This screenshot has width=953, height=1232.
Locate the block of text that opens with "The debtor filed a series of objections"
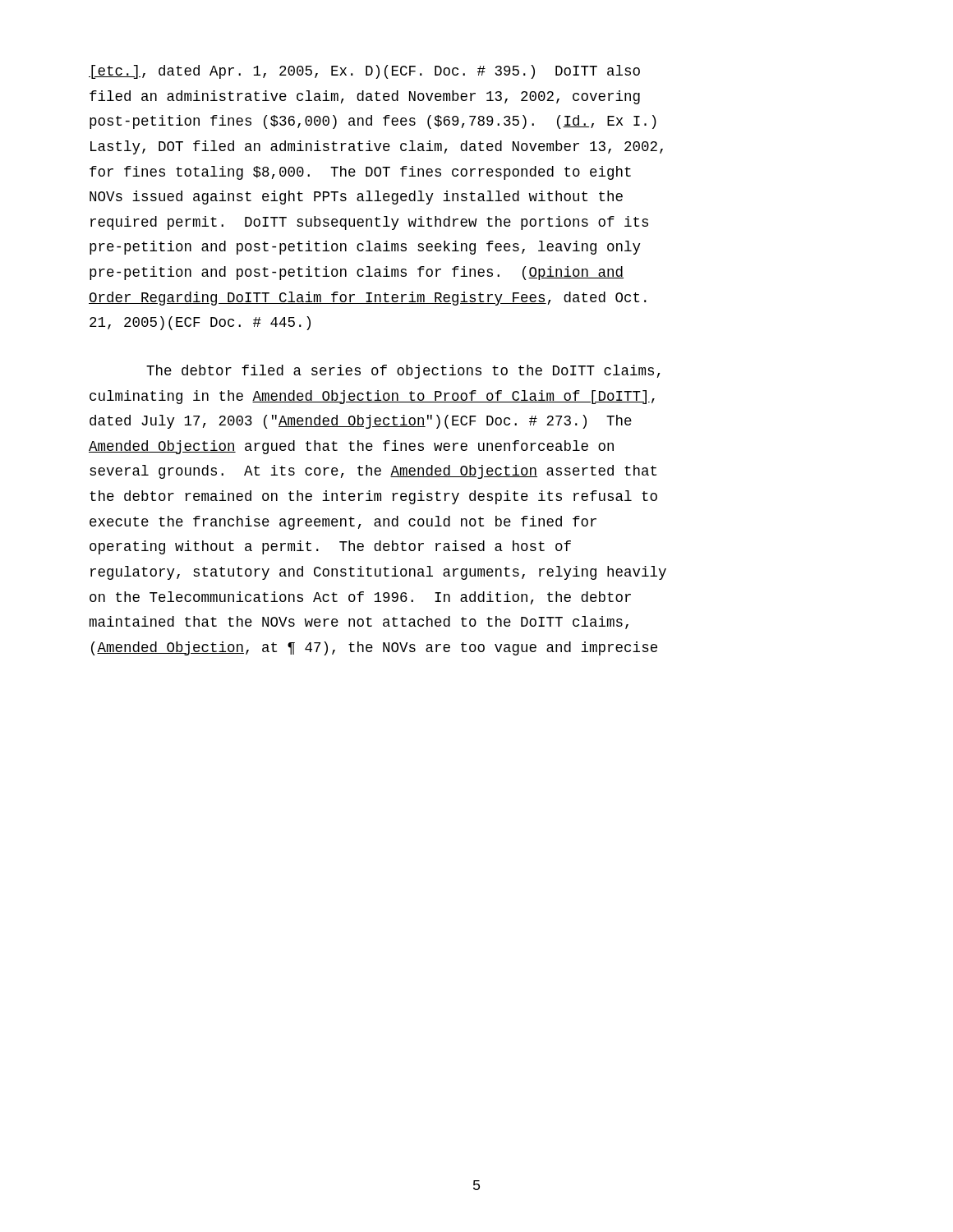(476, 510)
